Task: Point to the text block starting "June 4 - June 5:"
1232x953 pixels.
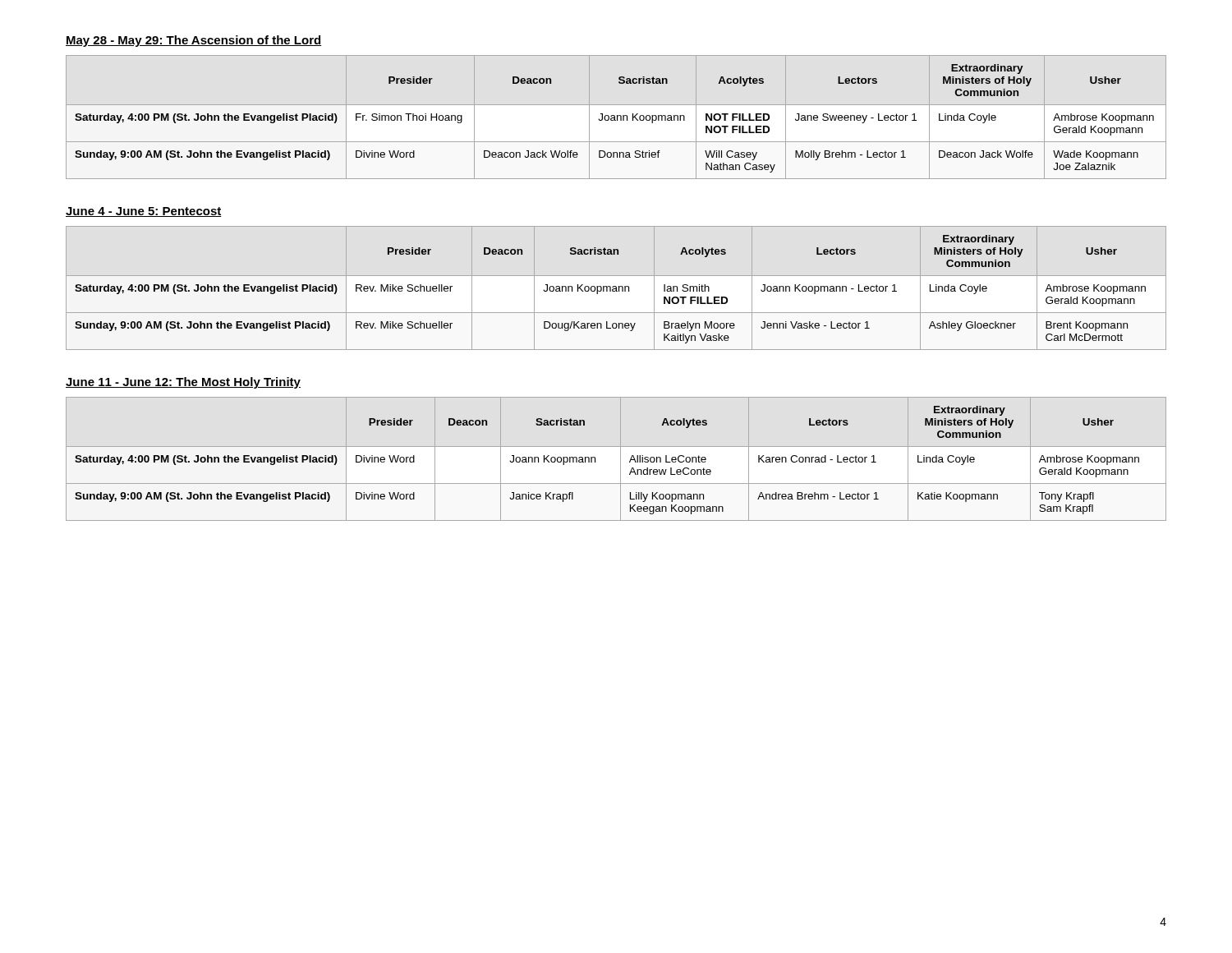Action: click(x=143, y=211)
